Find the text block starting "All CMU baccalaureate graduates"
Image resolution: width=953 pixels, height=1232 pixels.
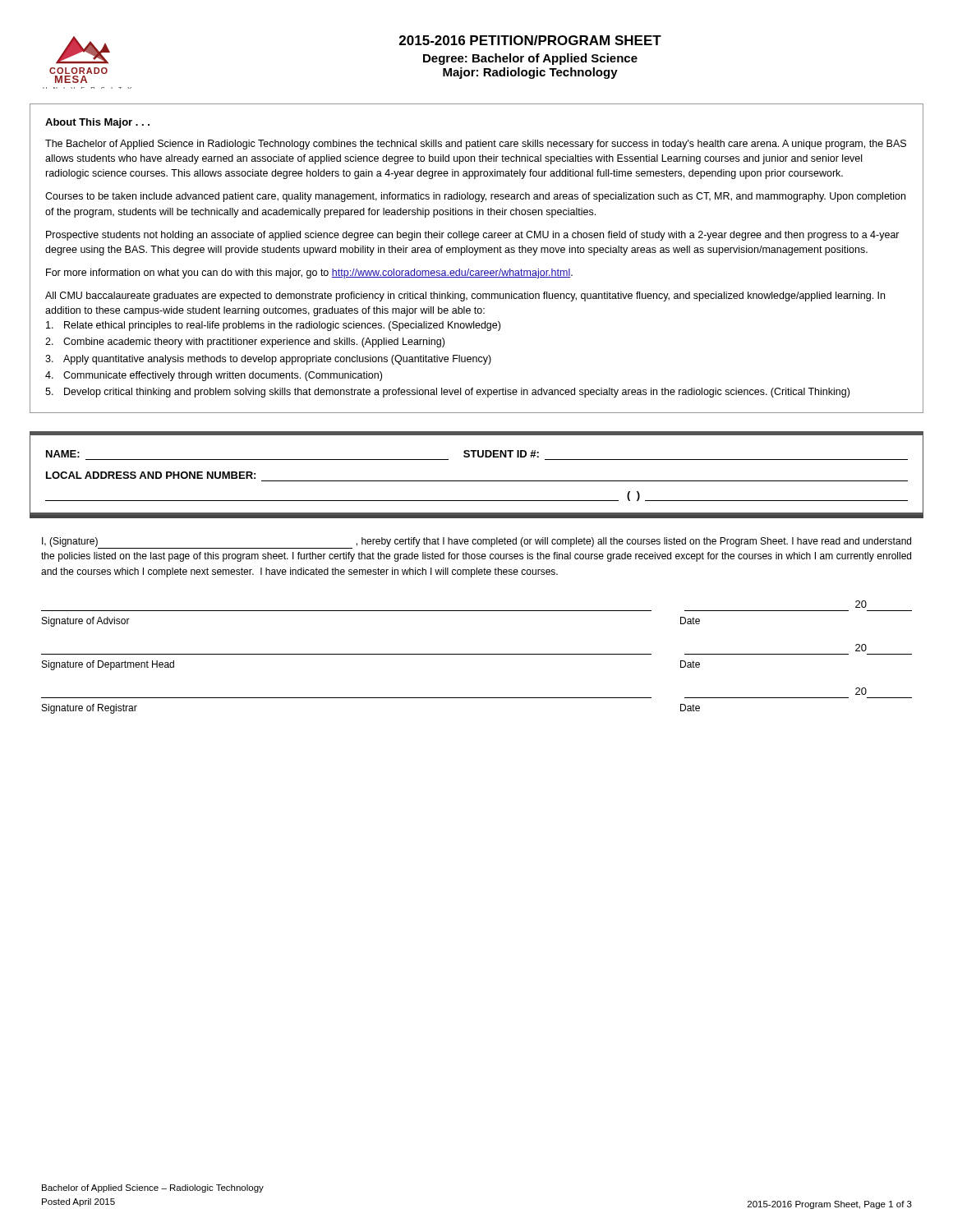pyautogui.click(x=465, y=303)
